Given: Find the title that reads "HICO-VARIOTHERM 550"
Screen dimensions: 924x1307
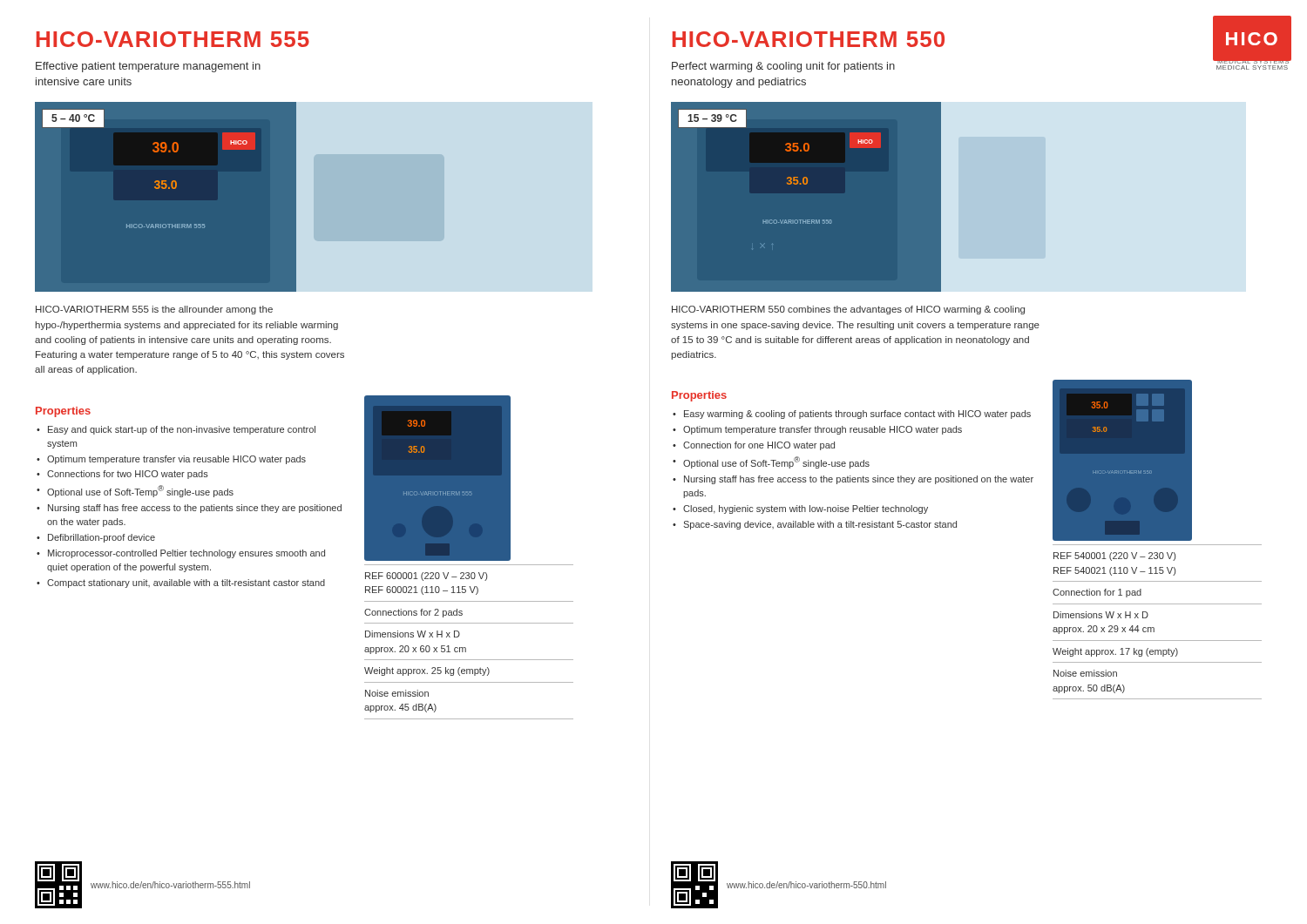Looking at the screenshot, I should 809,39.
